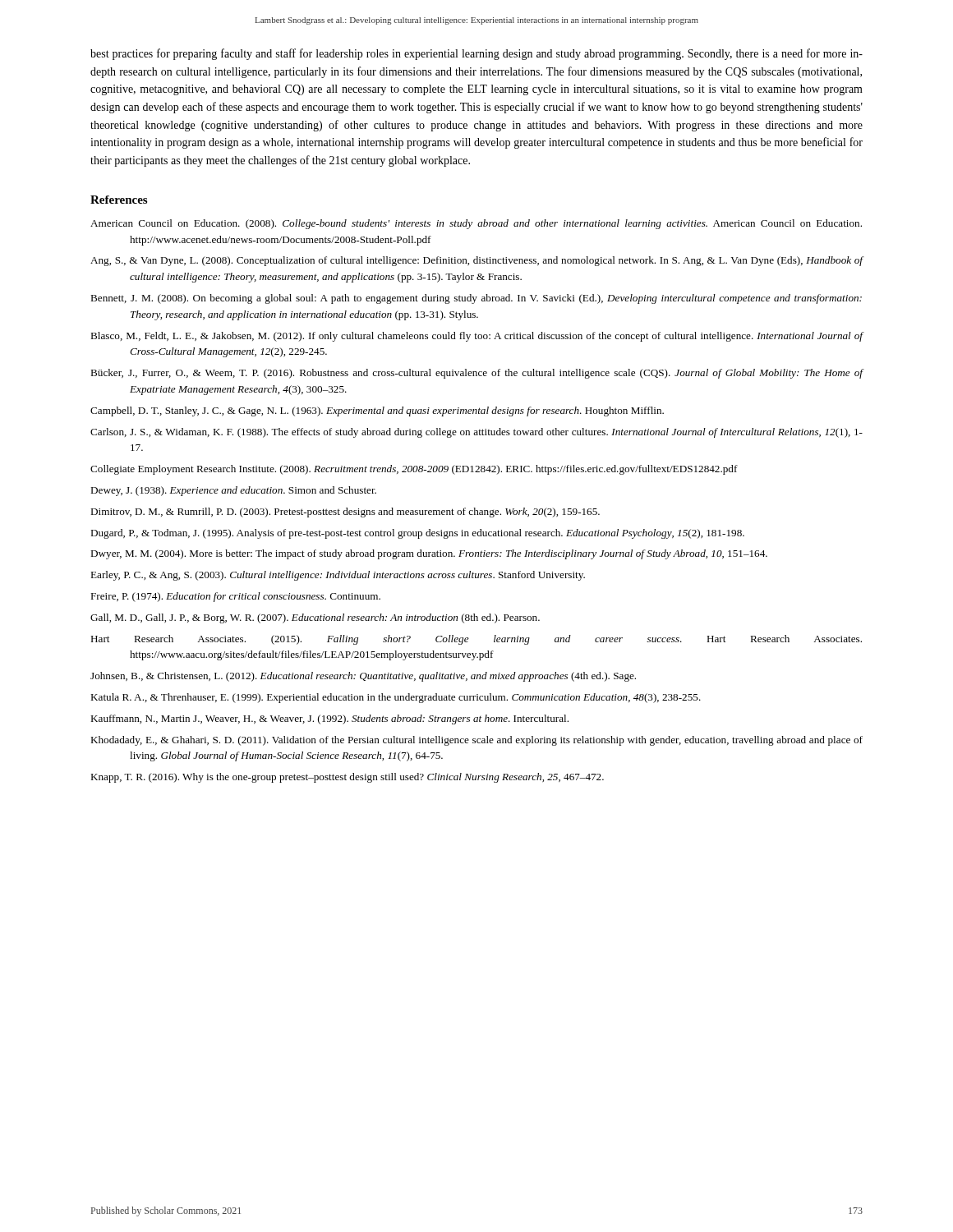Find the list item with the text "Earley, P. C., & Ang, S."
This screenshot has width=953, height=1232.
[x=338, y=575]
